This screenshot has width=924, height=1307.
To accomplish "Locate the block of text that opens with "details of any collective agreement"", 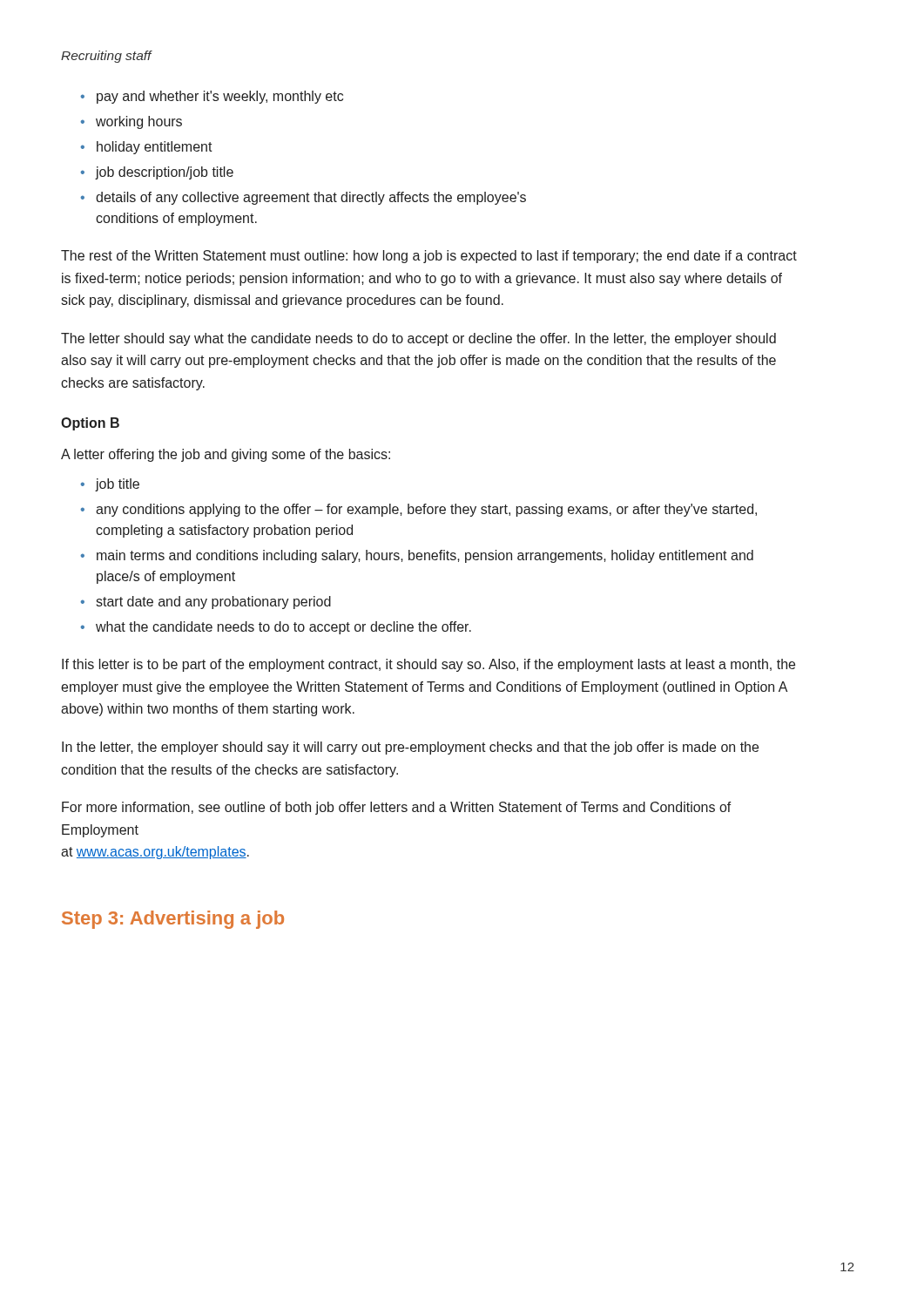I will [x=311, y=208].
